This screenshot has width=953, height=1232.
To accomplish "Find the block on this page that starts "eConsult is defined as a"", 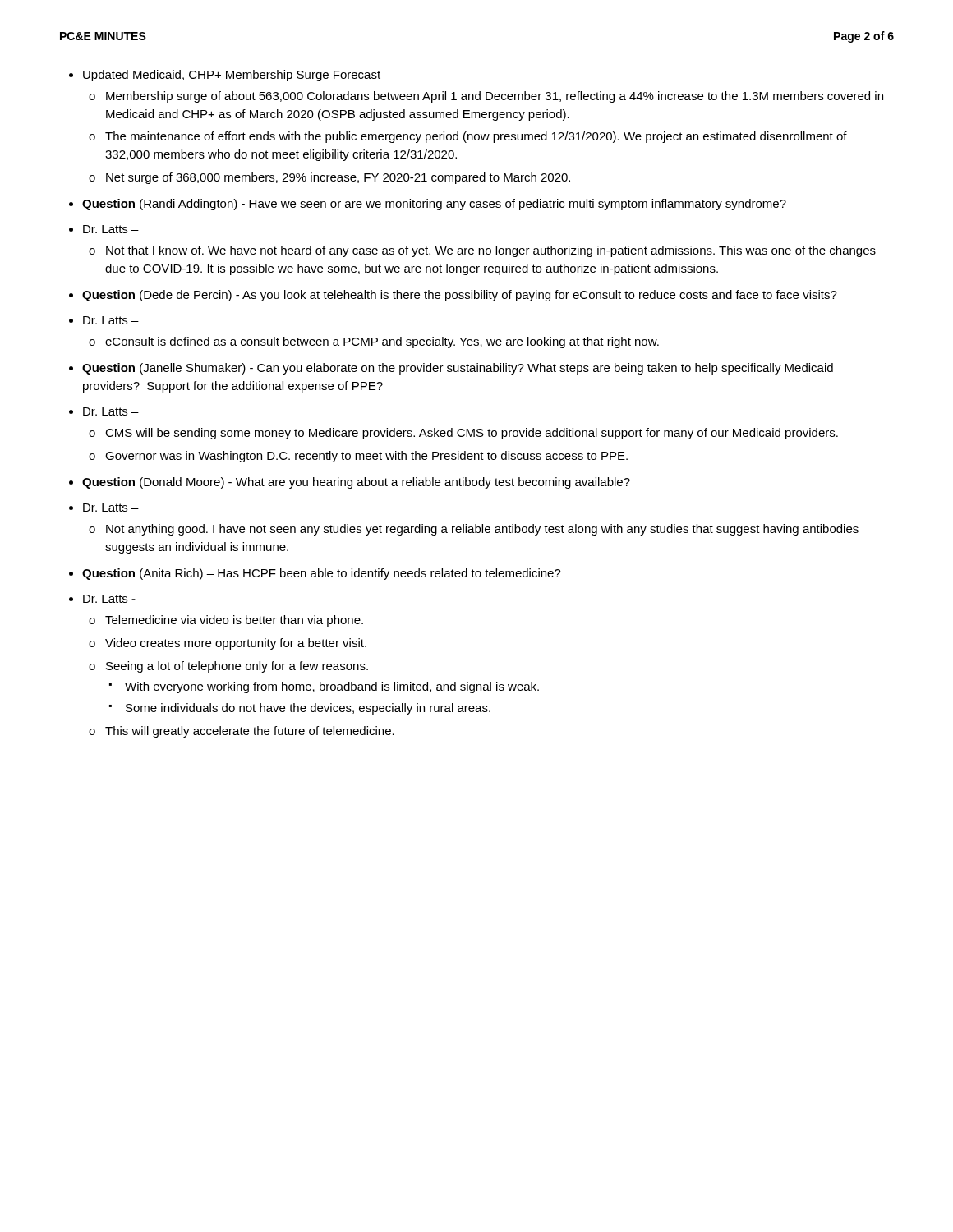I will point(382,341).
